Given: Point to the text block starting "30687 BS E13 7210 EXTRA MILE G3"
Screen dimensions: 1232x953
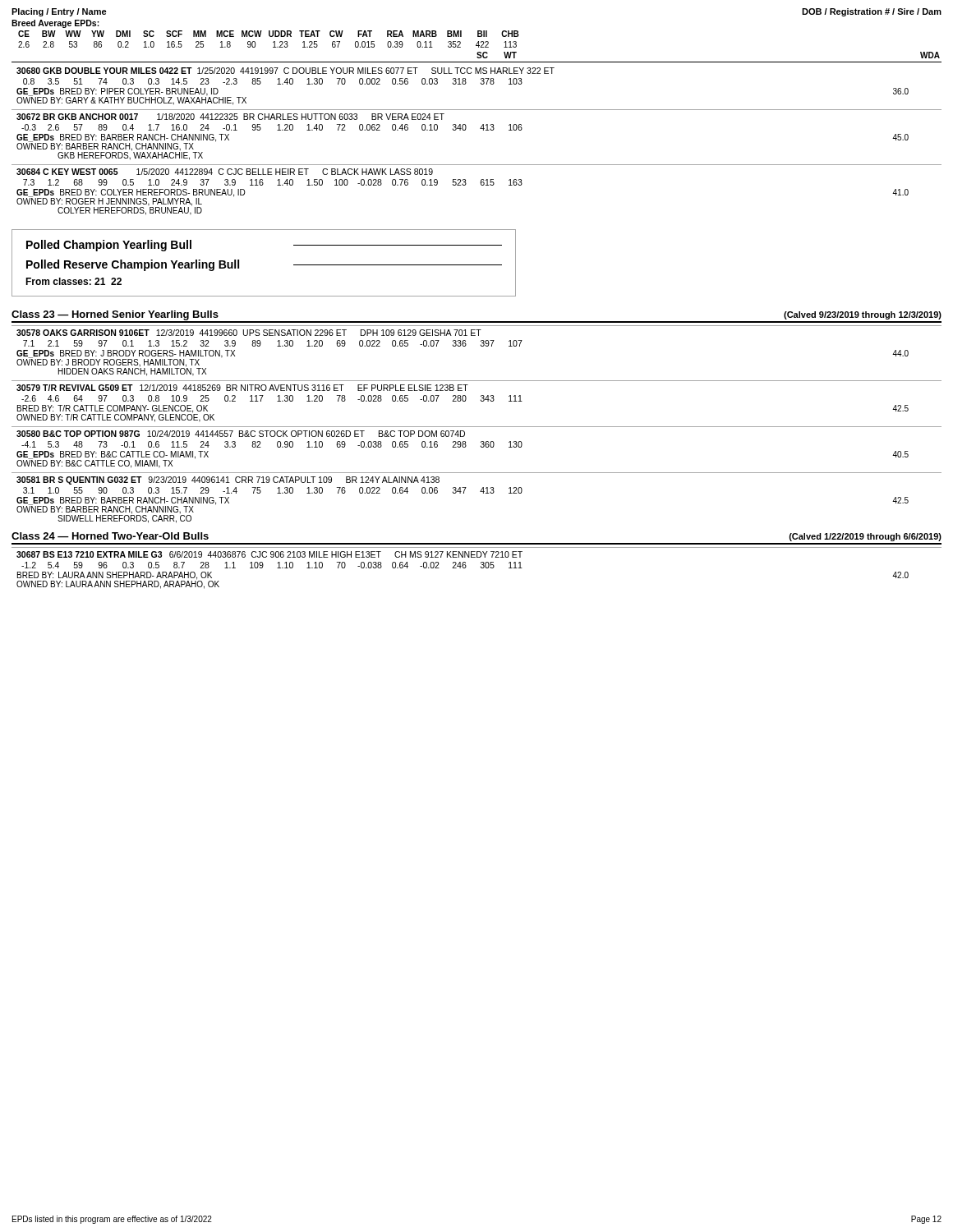Looking at the screenshot, I should (476, 569).
